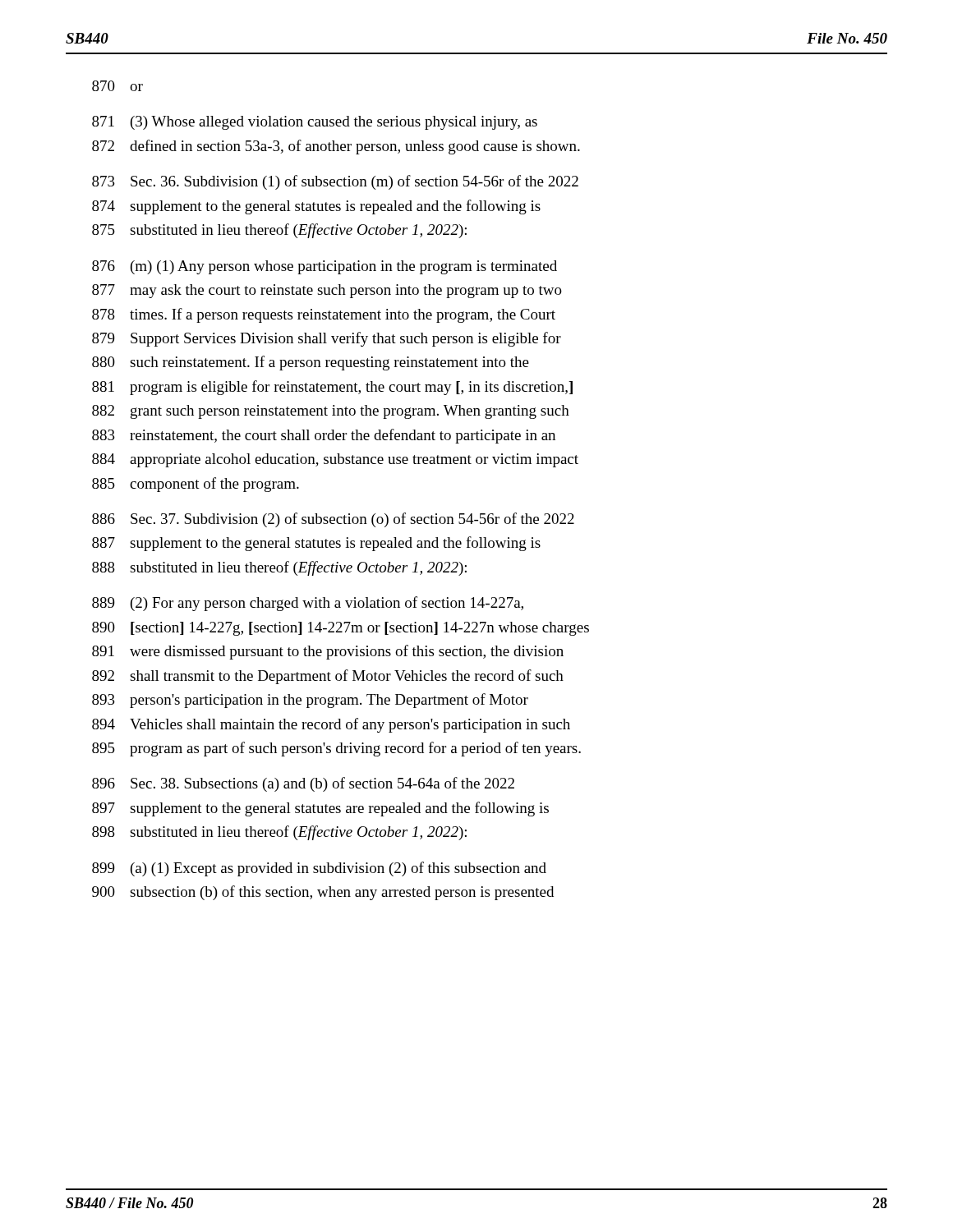Viewport: 953px width, 1232px height.
Task: Select the text block that reads "873 Sec. 36. Subdivision (1) of subsection"
Action: click(x=476, y=206)
